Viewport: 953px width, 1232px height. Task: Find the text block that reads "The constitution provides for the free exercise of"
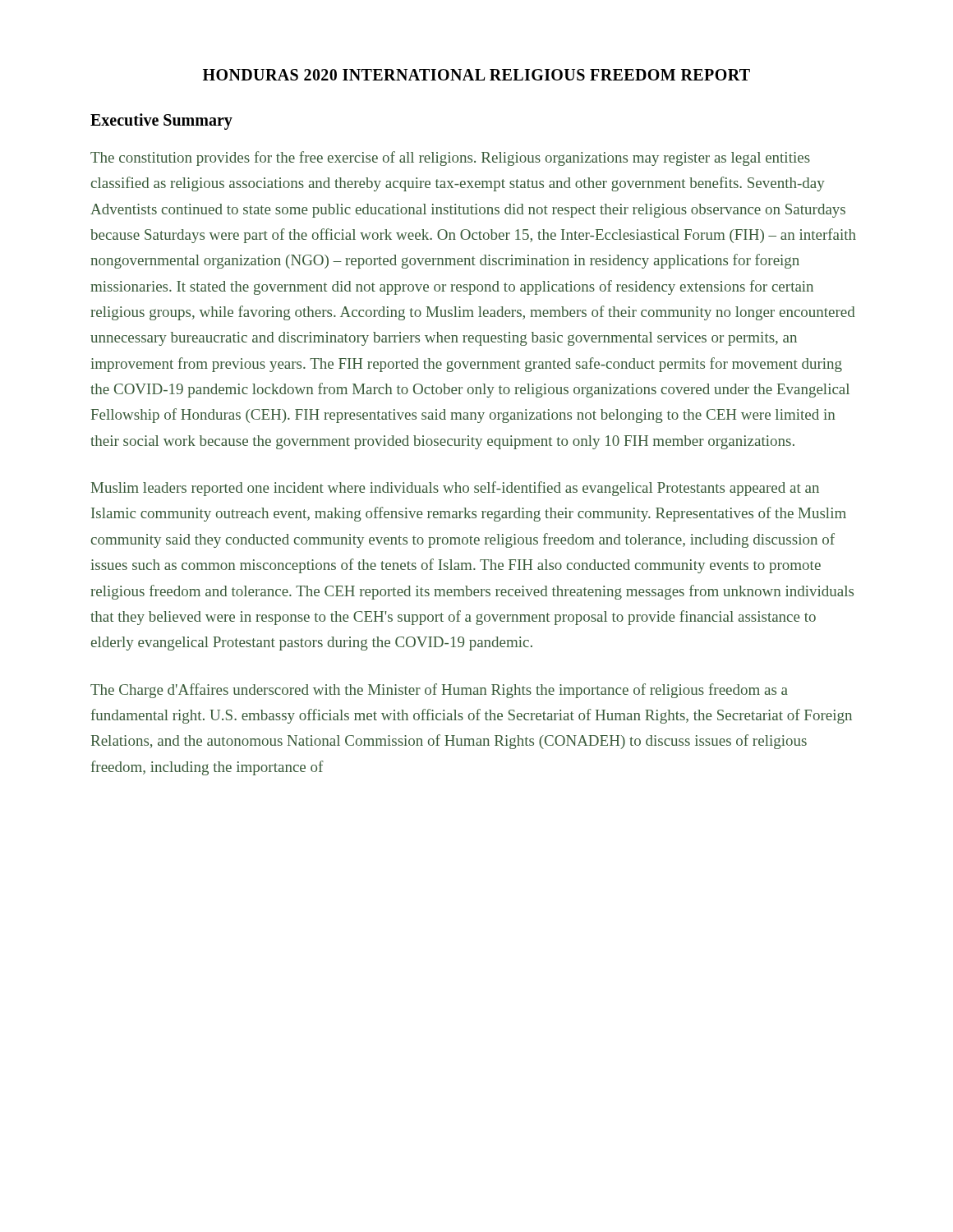(473, 299)
